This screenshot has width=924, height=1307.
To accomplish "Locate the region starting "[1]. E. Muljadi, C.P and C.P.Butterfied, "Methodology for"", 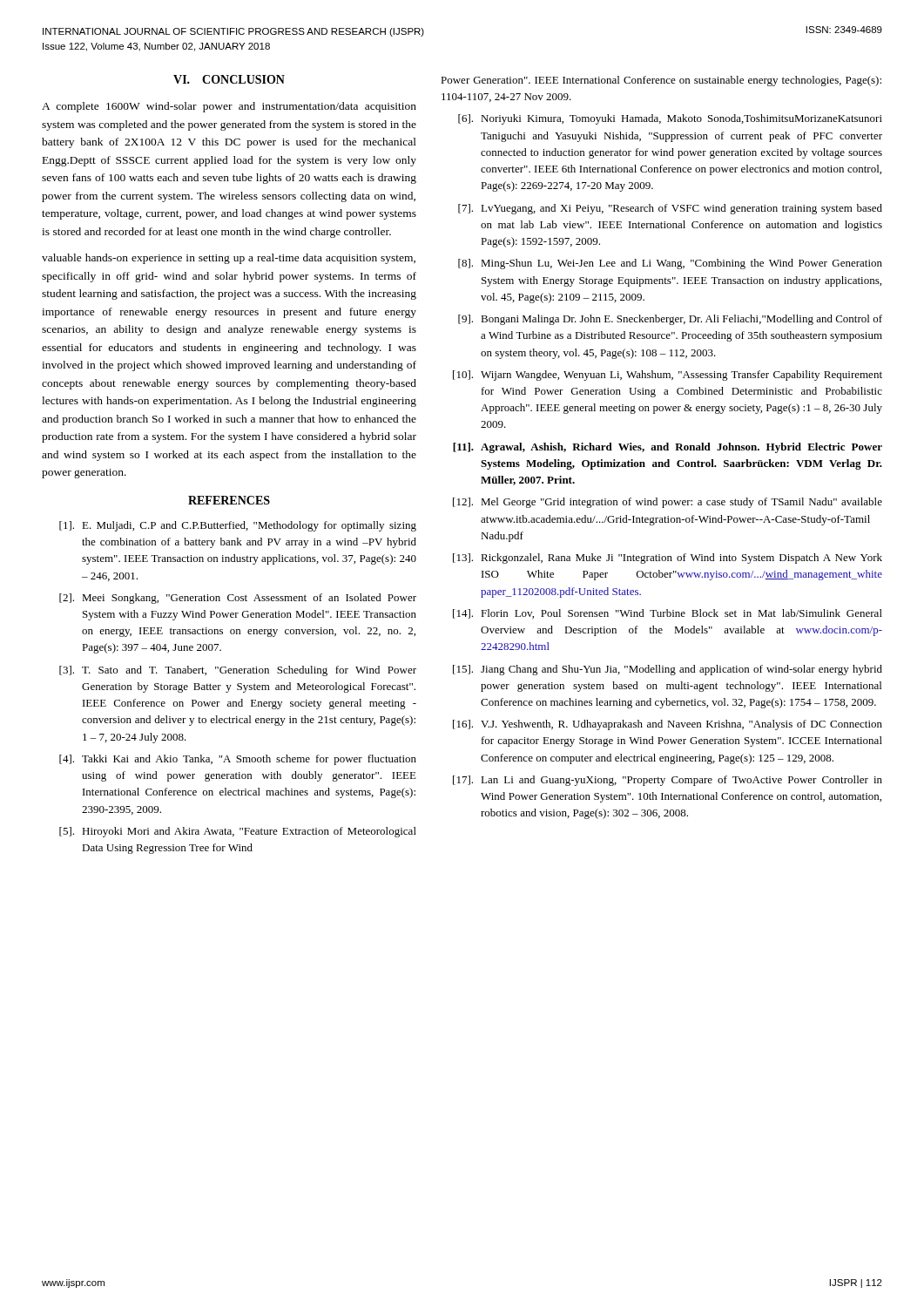I will click(229, 550).
